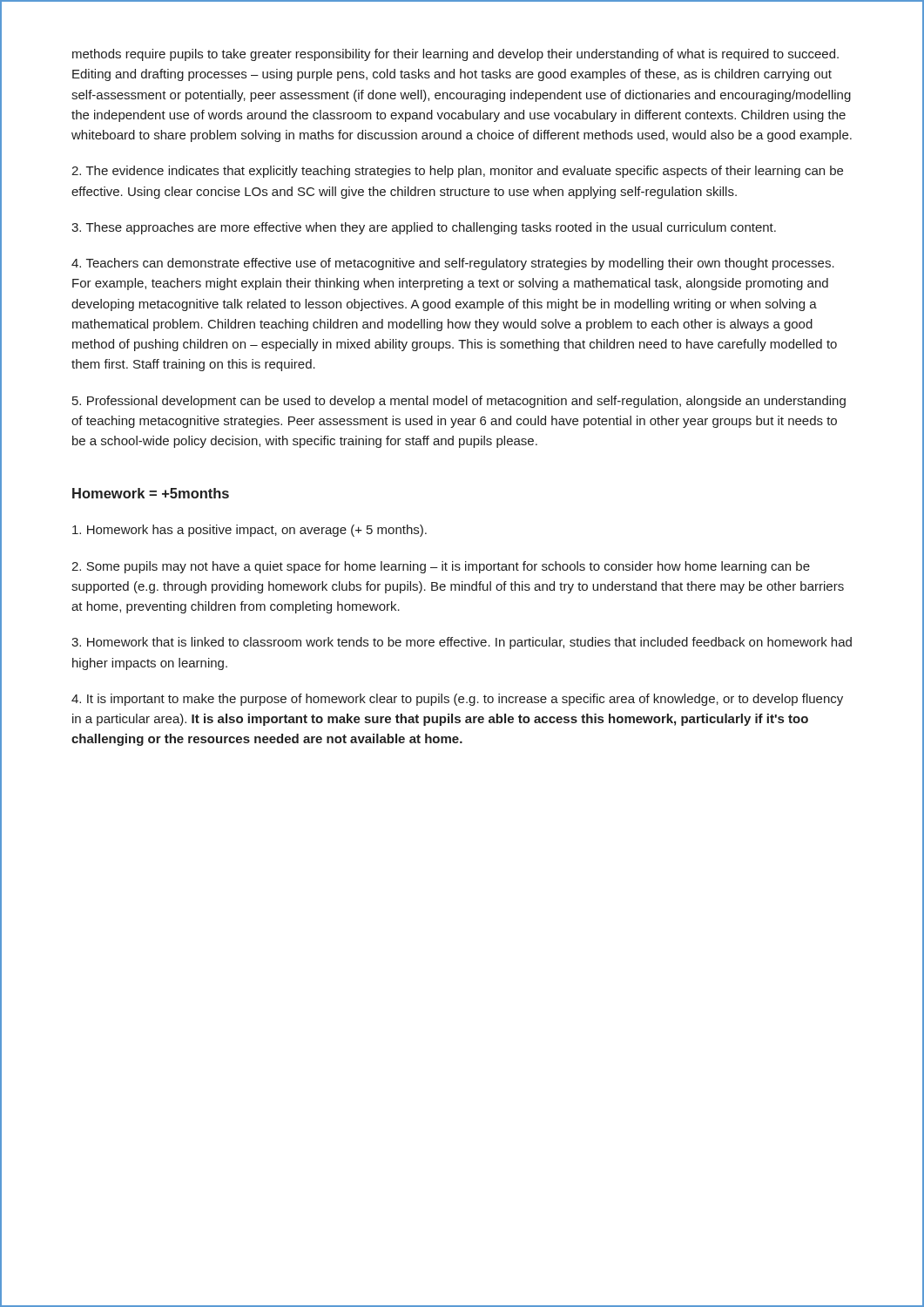
Task: Select the text starting "Homework that is"
Action: [x=462, y=652]
